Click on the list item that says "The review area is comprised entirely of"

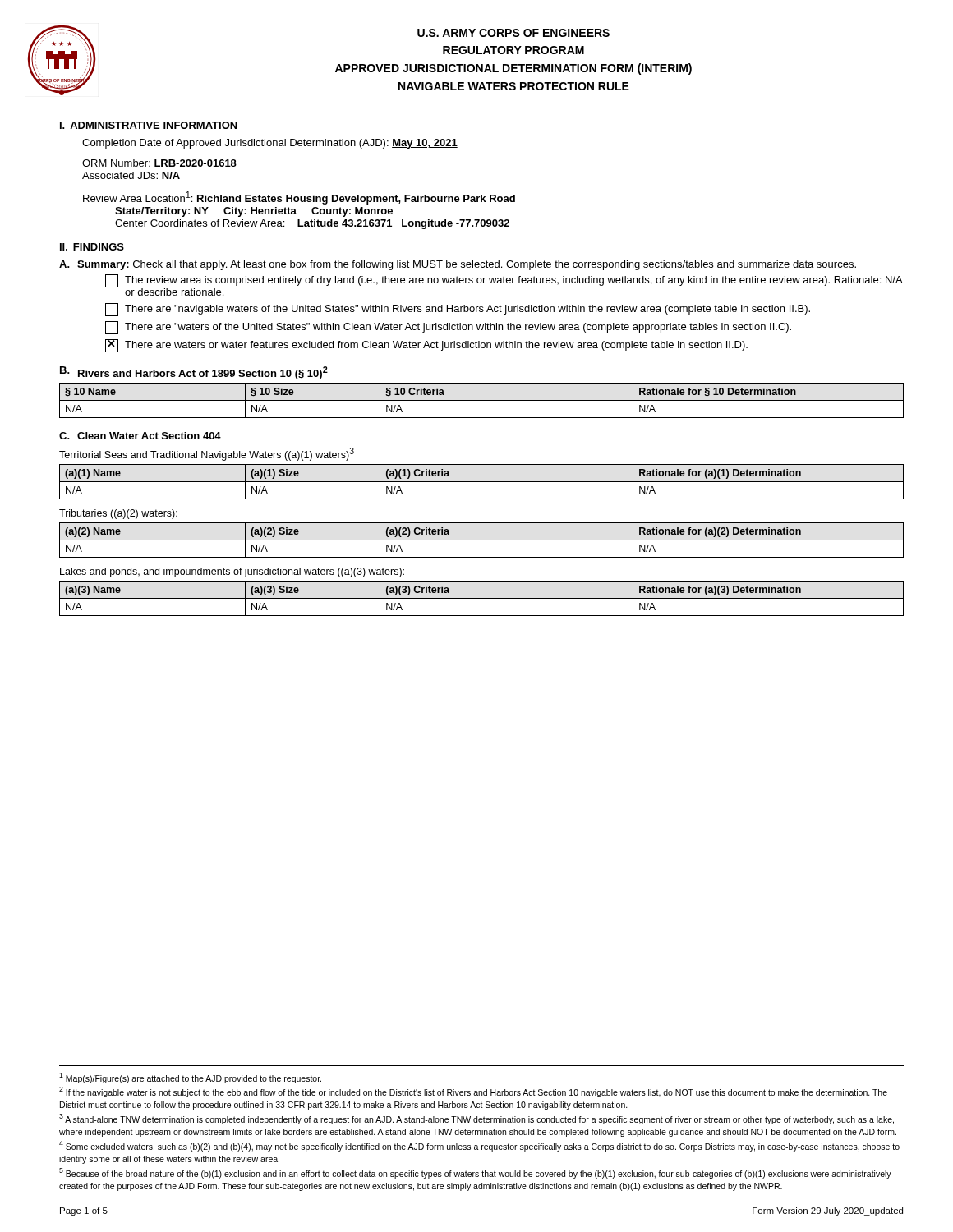point(504,286)
